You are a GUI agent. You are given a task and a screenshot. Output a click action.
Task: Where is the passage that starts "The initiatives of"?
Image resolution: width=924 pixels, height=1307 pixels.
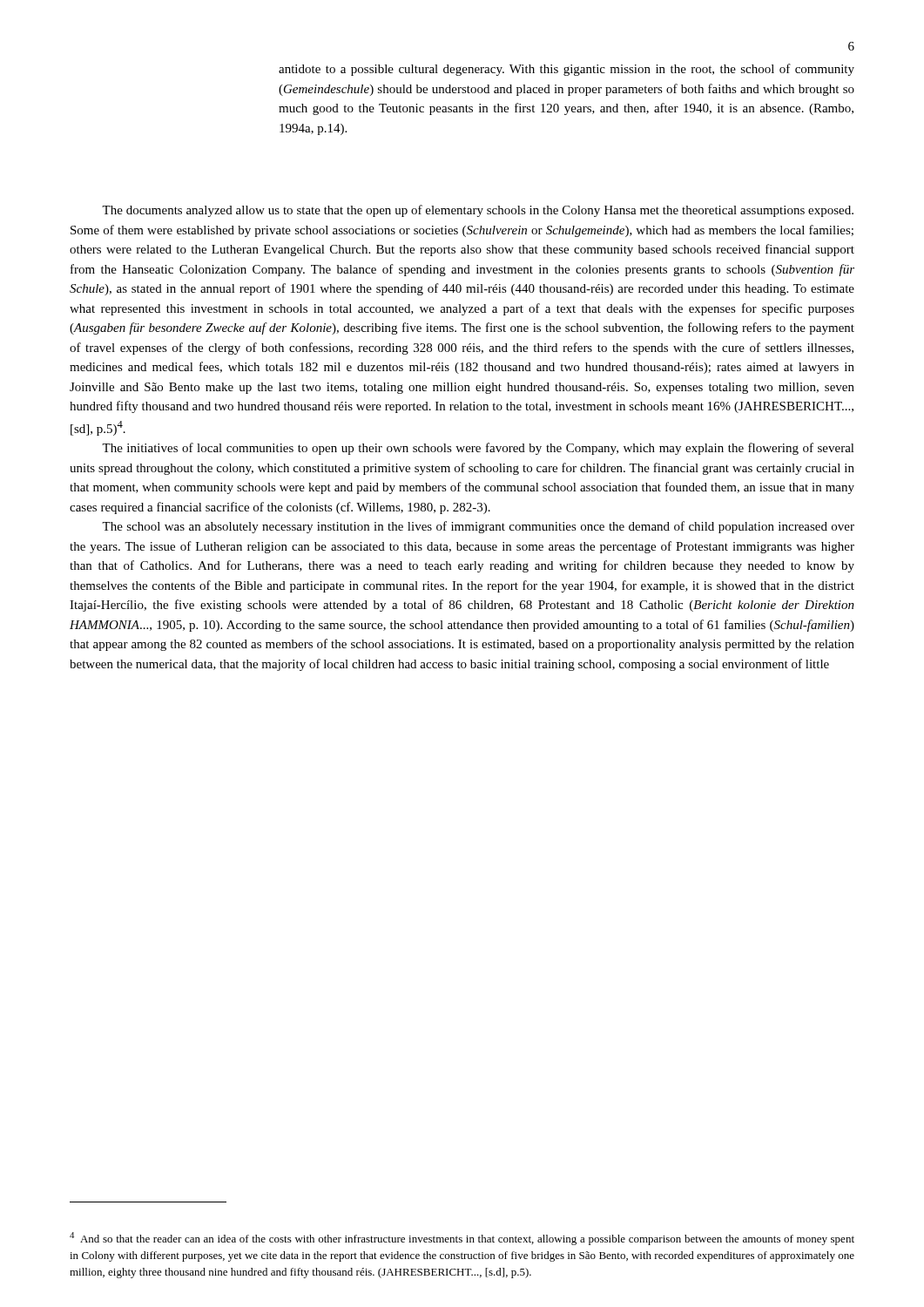click(x=462, y=477)
